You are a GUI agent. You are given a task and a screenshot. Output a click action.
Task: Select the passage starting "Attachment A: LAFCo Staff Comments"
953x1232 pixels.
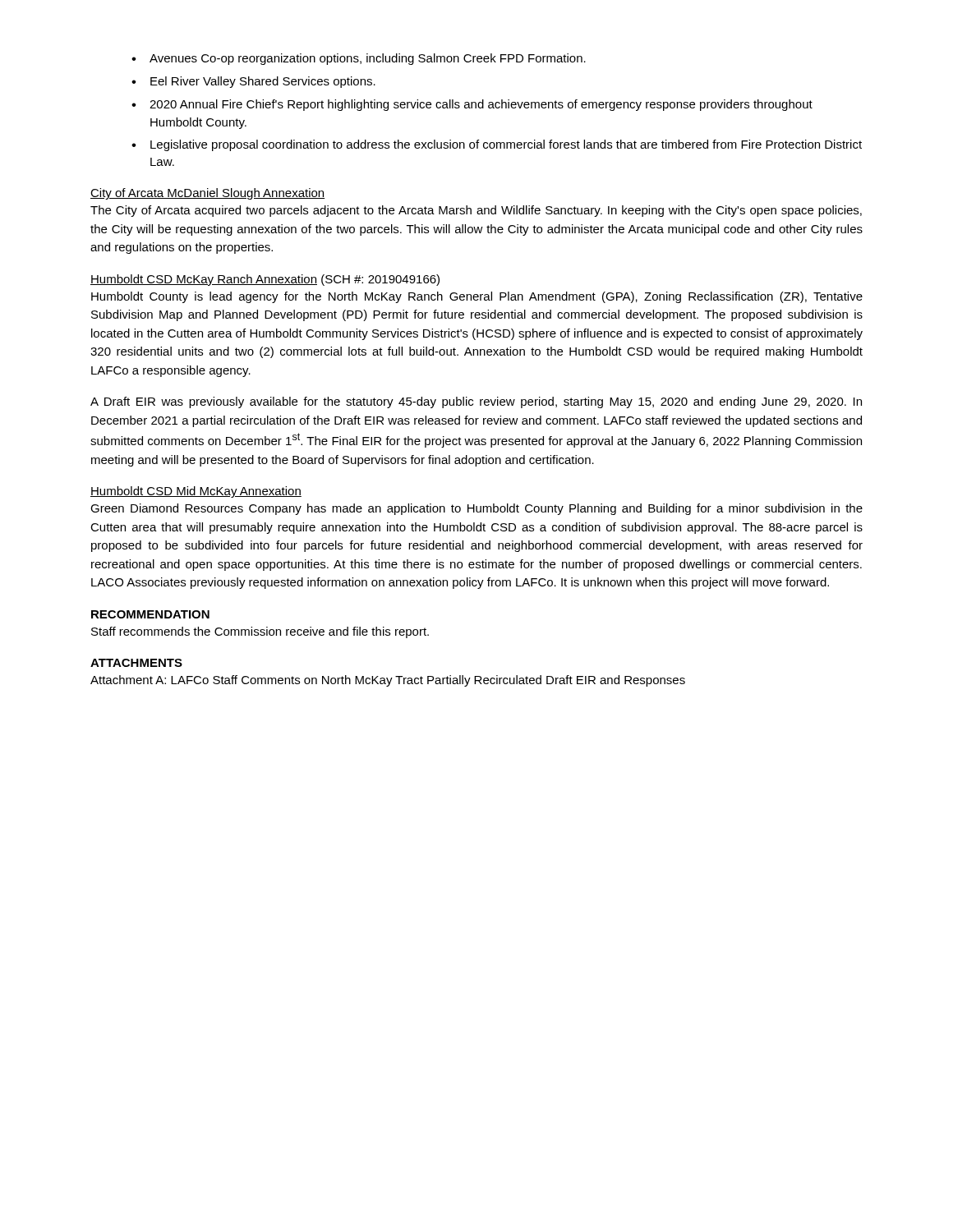tap(476, 680)
